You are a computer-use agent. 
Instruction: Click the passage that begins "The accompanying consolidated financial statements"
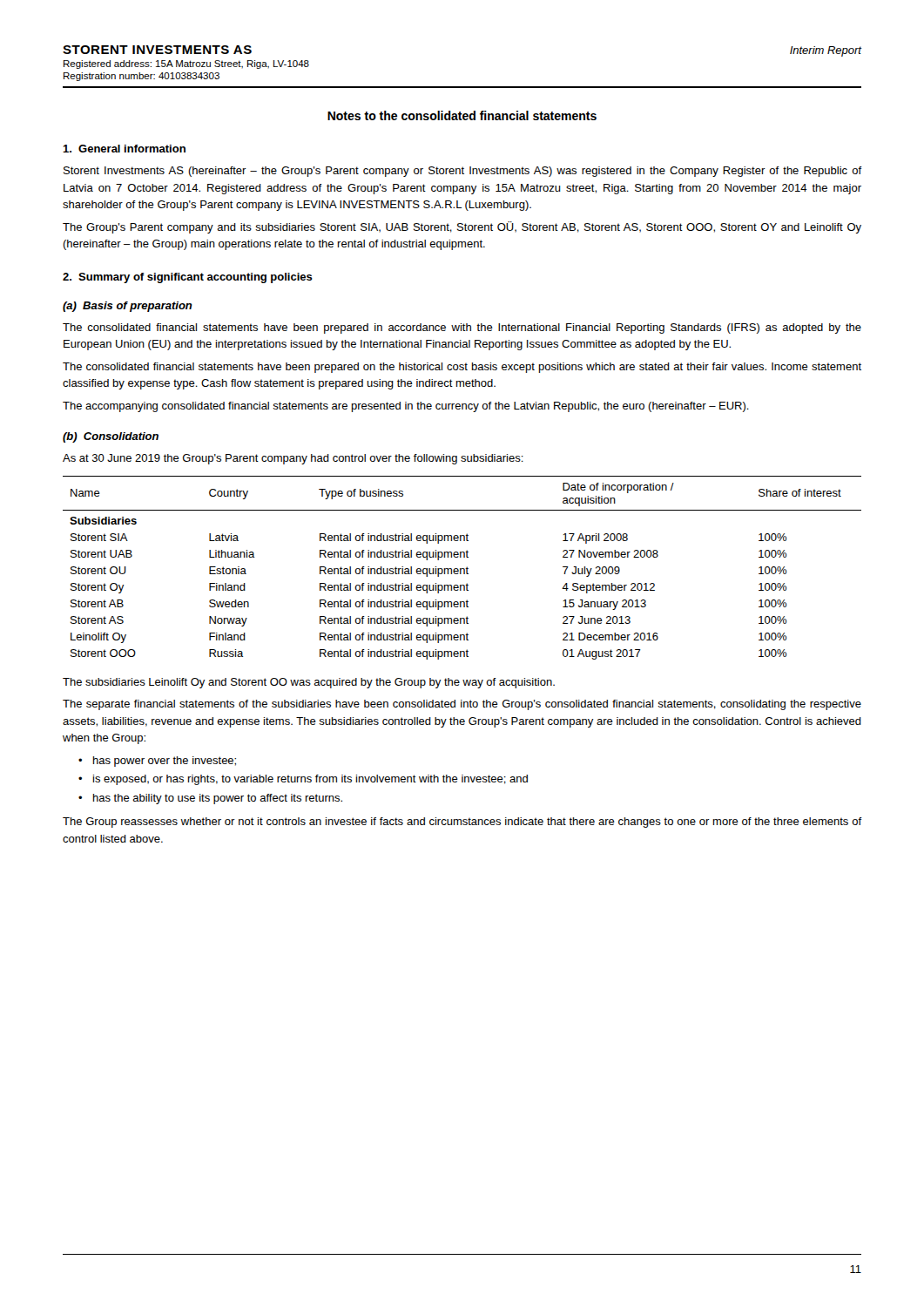click(406, 405)
